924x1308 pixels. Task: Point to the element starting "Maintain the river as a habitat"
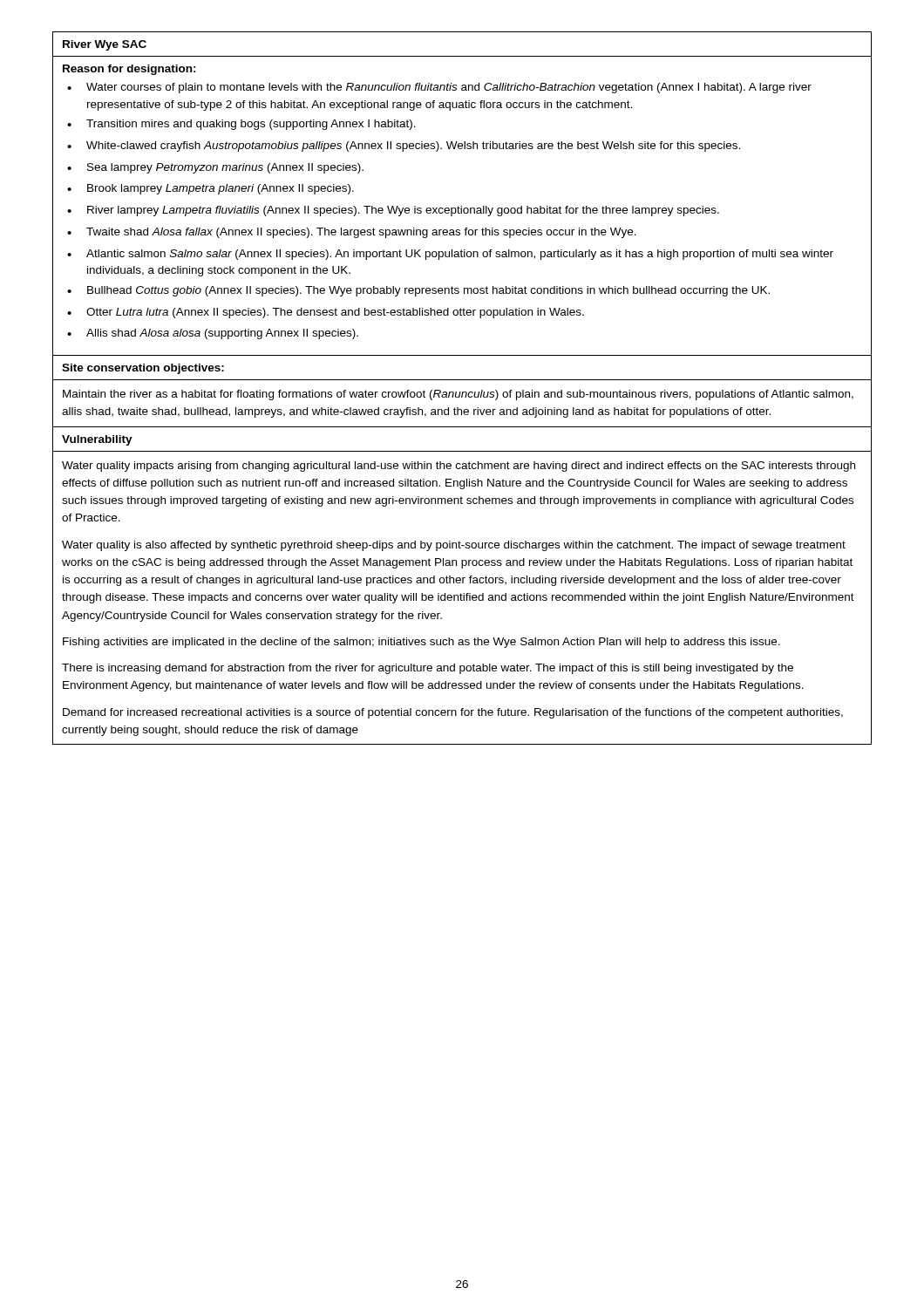(x=462, y=403)
